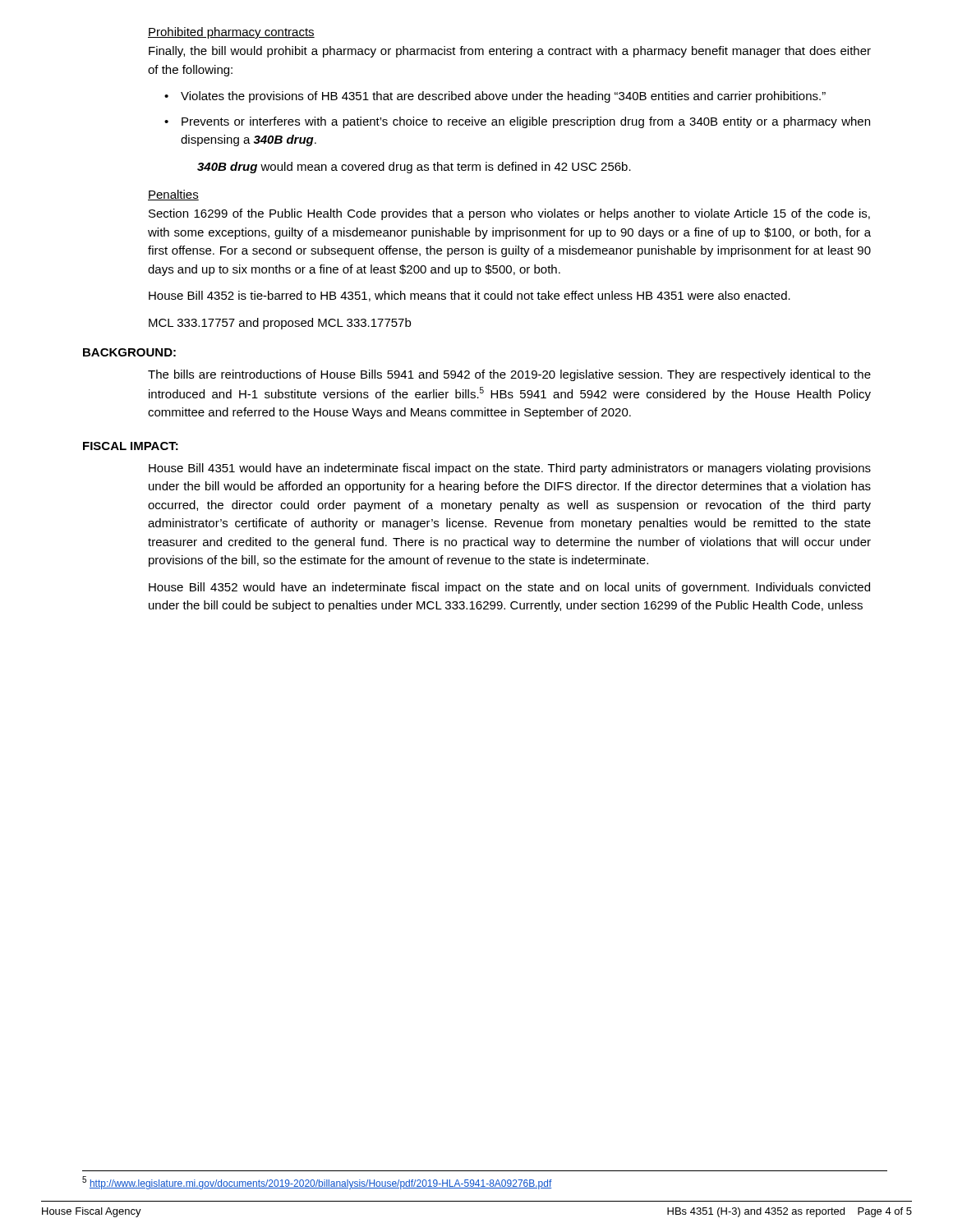
Task: Click the footnote
Action: (x=485, y=1183)
